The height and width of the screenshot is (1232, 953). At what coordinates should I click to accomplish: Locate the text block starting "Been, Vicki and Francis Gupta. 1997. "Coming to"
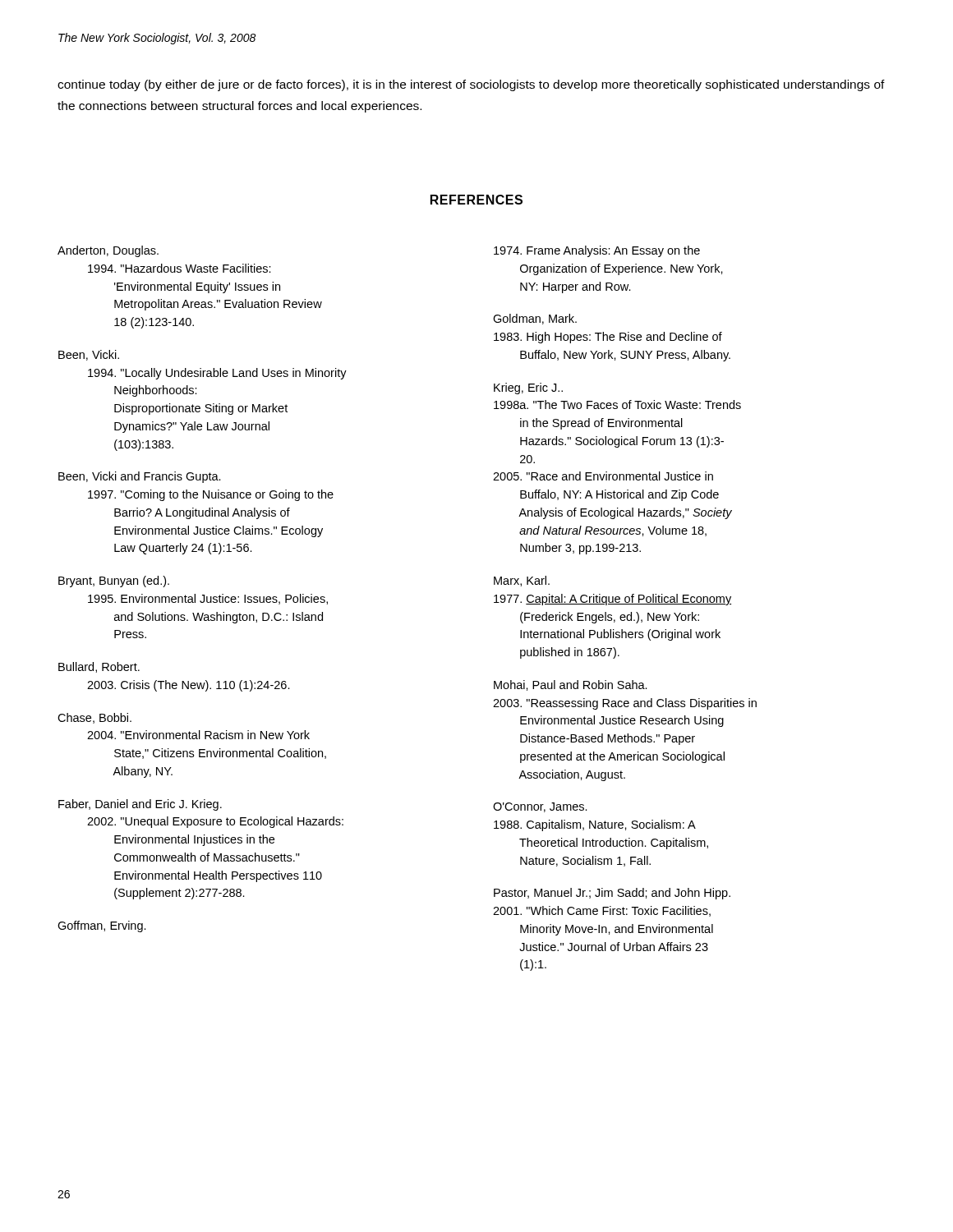pos(259,513)
